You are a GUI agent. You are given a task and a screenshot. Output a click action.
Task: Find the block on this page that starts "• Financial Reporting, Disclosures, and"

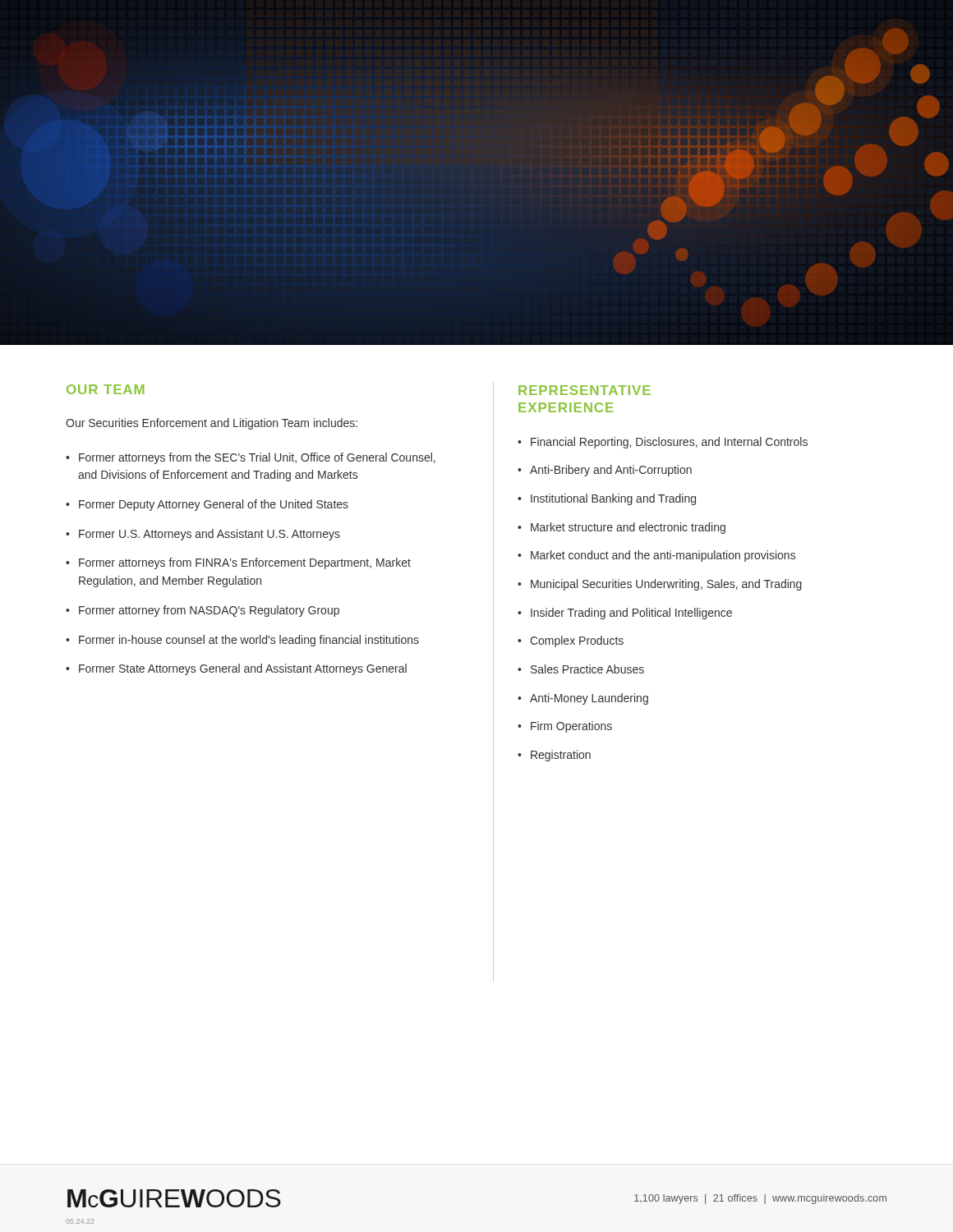pos(663,442)
